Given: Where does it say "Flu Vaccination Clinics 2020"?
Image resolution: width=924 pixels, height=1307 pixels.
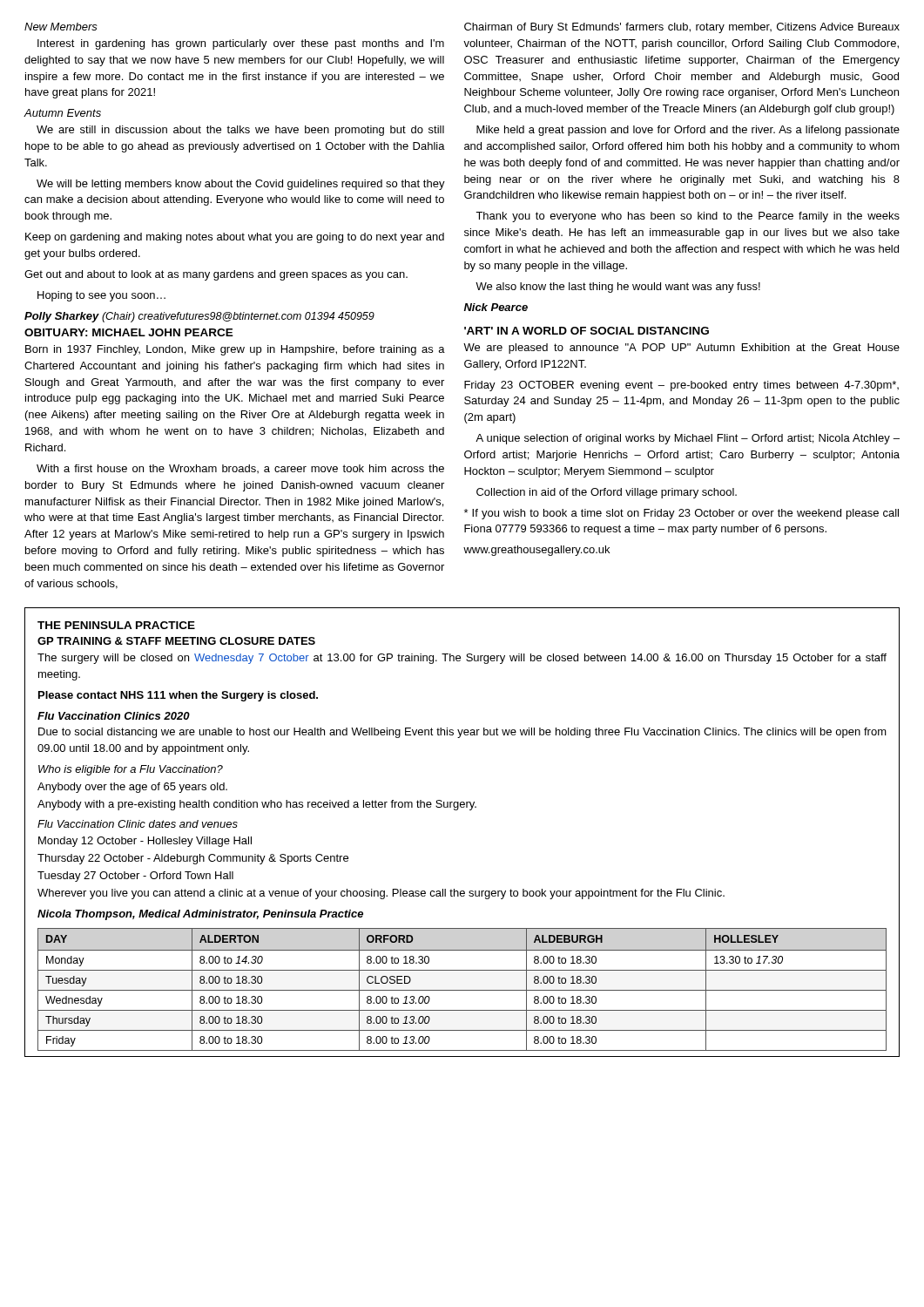Looking at the screenshot, I should point(114,716).
